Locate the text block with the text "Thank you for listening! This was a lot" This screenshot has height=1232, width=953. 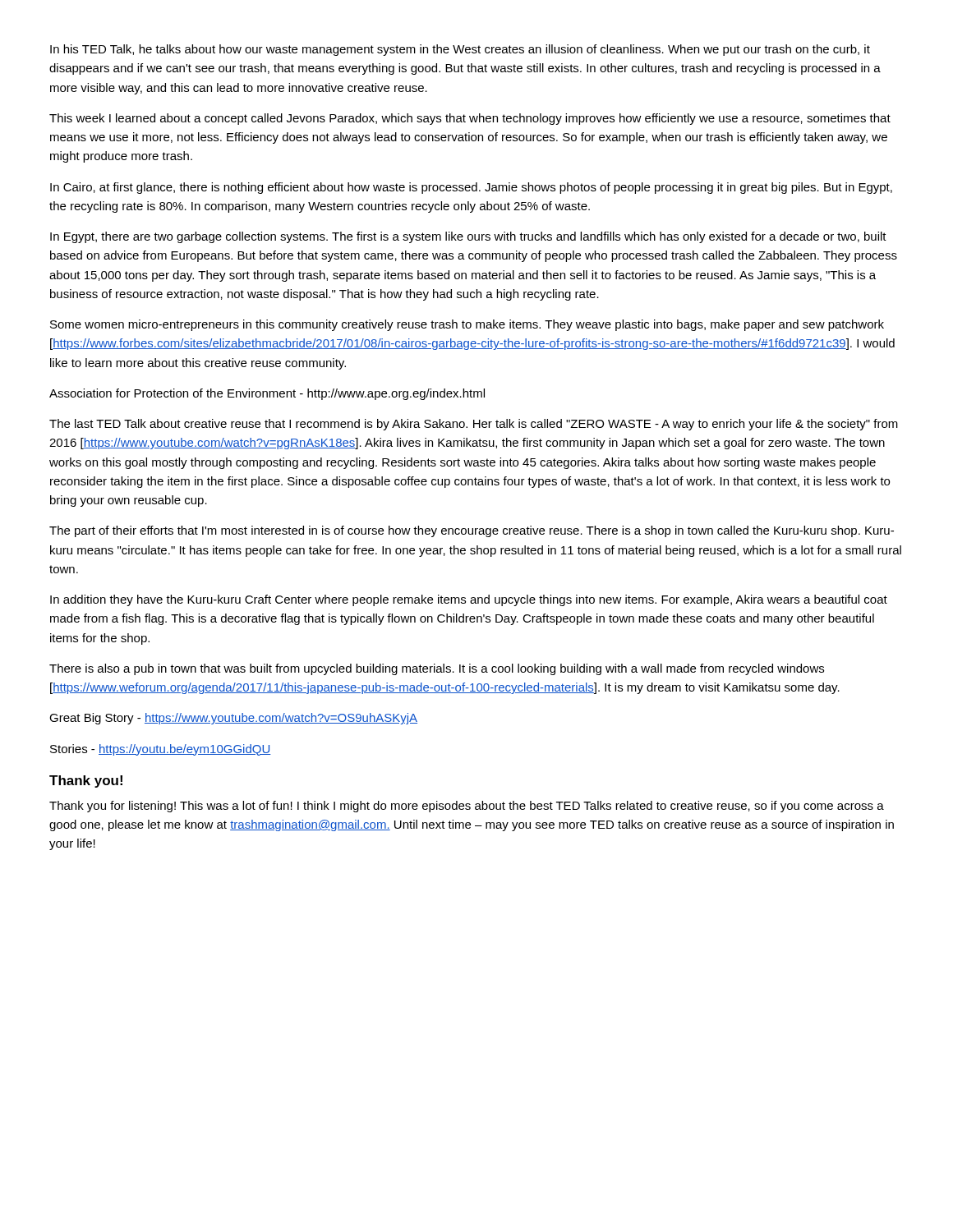click(x=472, y=824)
